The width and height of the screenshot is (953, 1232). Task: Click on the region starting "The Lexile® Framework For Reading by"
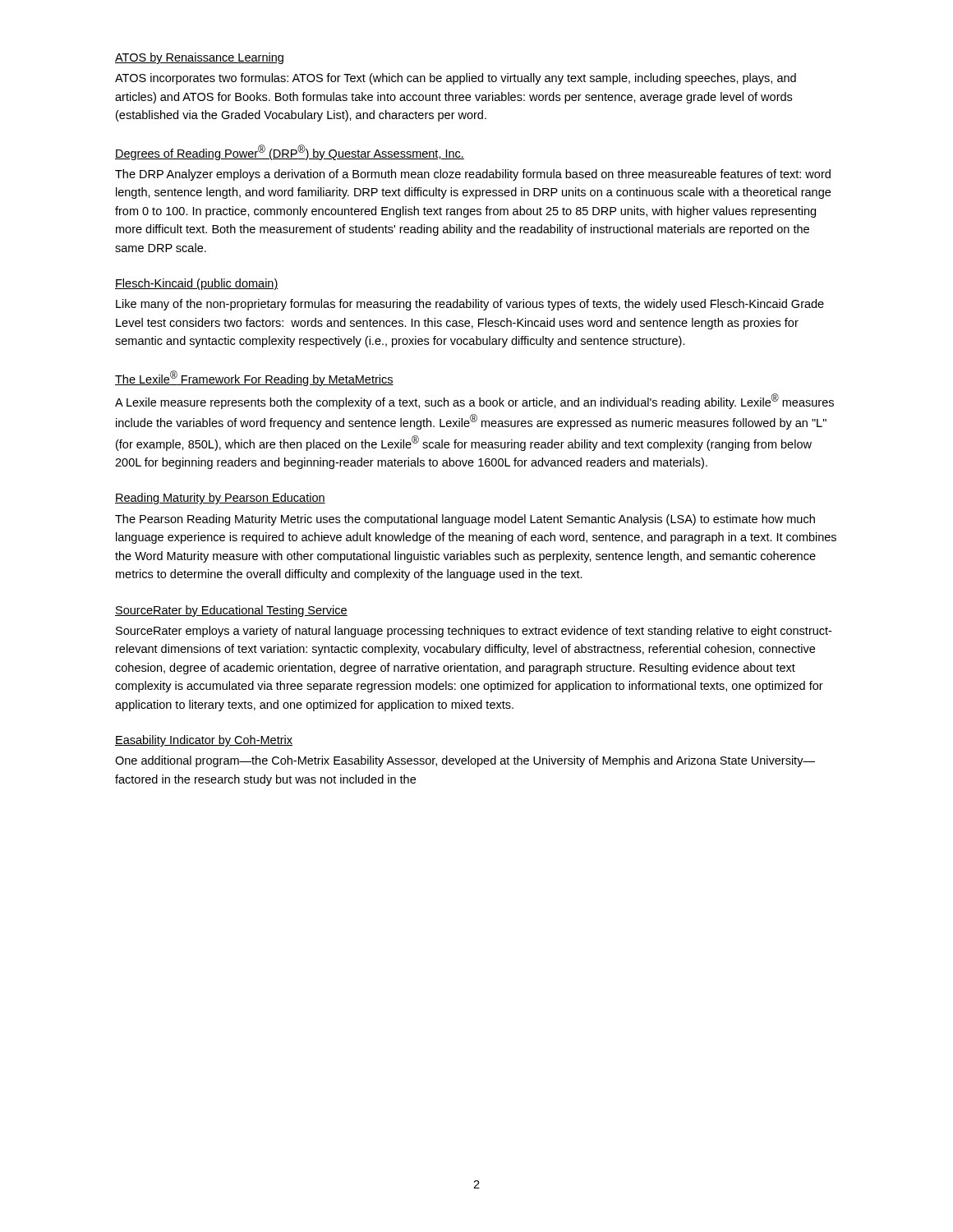point(254,378)
